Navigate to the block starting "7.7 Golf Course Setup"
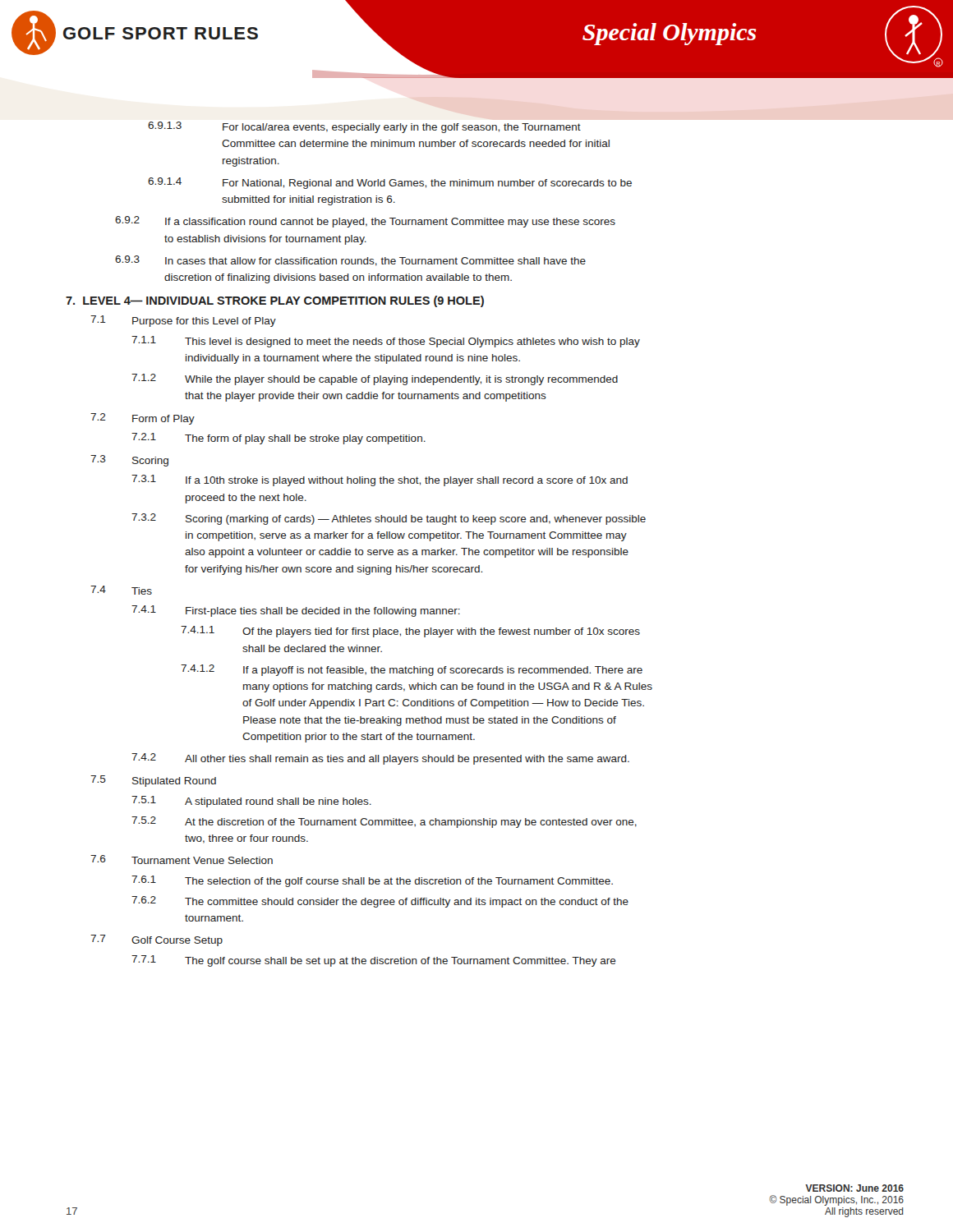This screenshot has height=1232, width=953. pyautogui.click(x=157, y=941)
